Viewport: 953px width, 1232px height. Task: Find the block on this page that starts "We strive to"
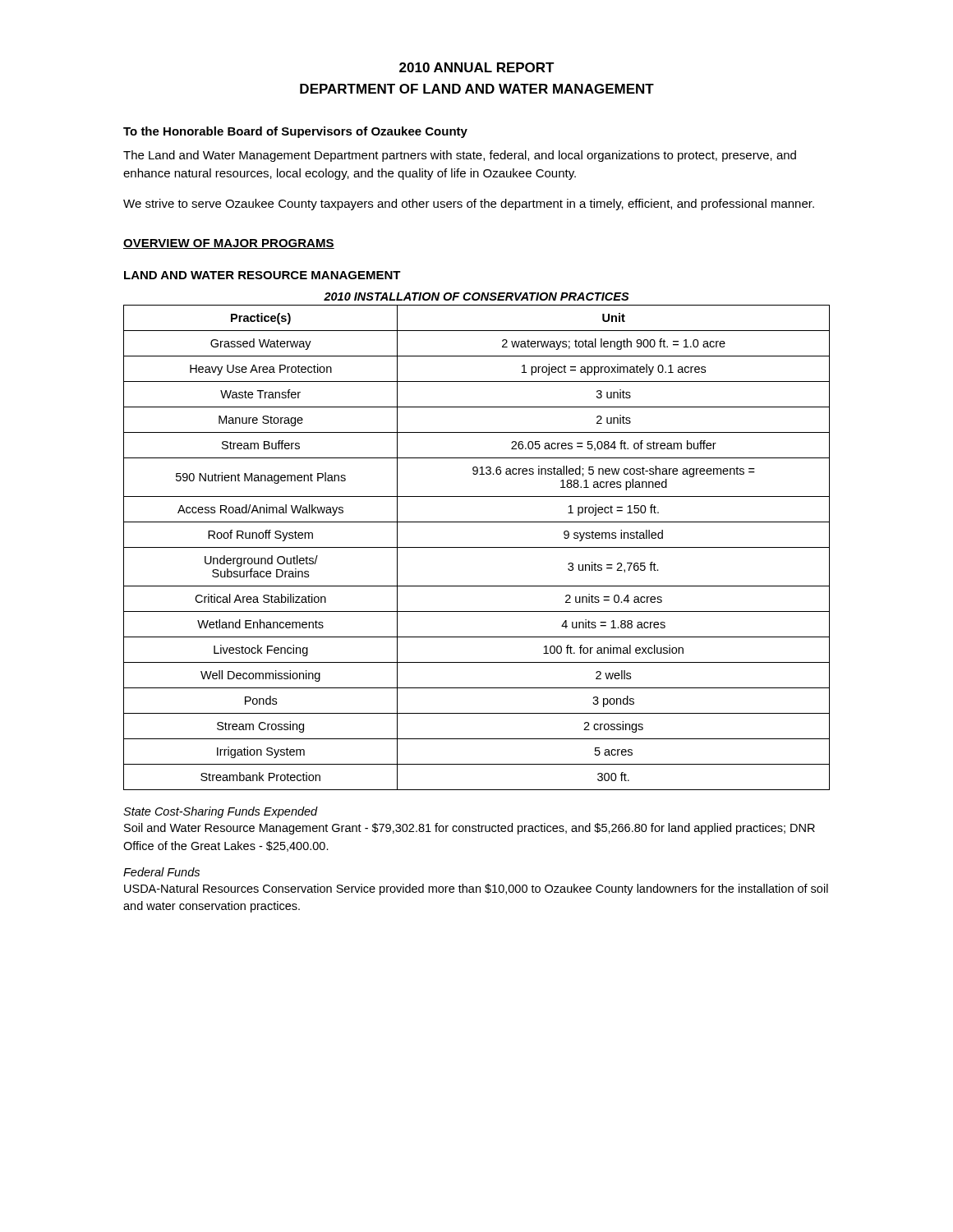(x=469, y=203)
